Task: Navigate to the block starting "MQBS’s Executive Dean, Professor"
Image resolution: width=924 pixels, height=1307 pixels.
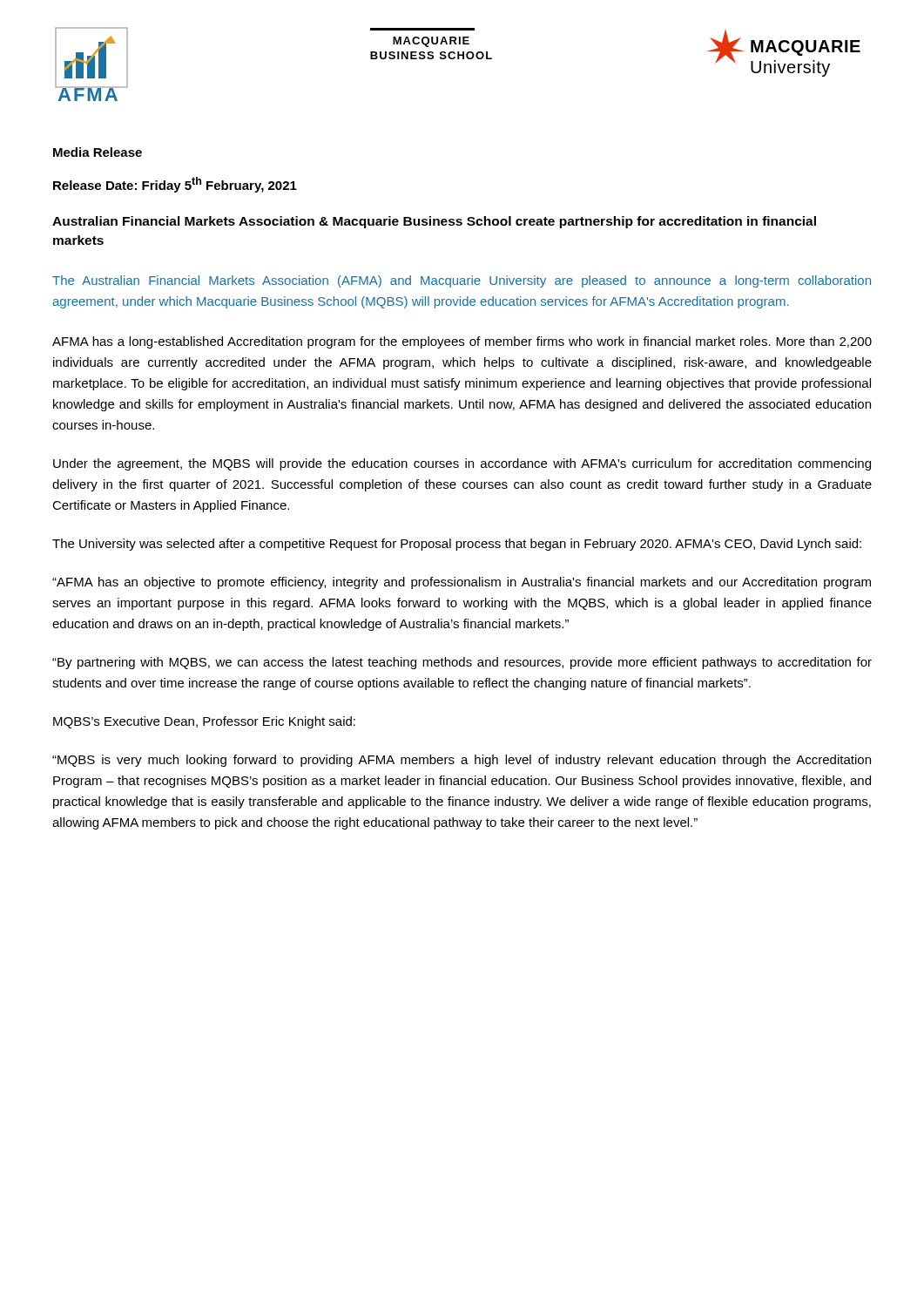Action: [204, 721]
